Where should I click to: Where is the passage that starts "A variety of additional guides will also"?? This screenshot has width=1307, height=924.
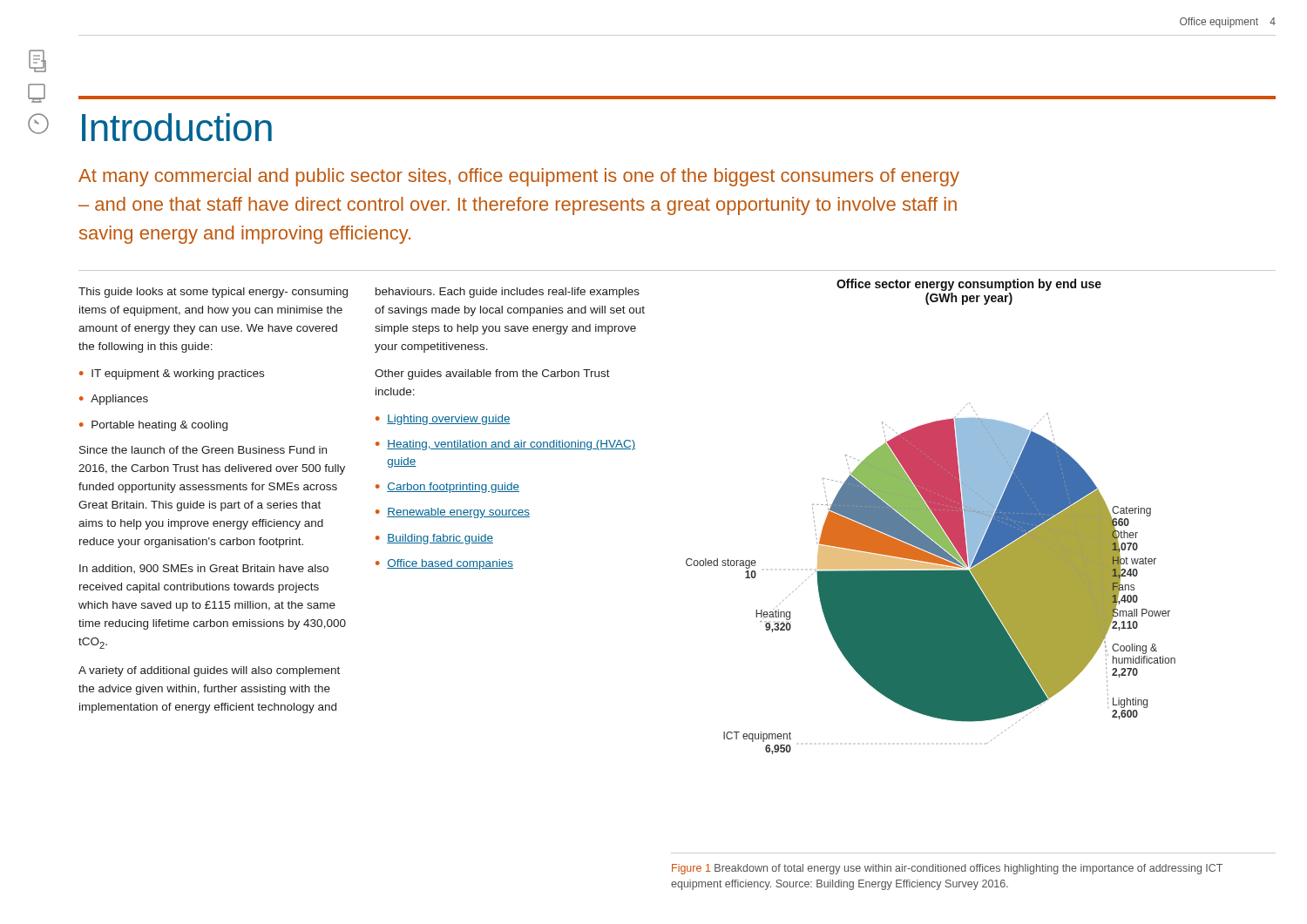pos(213,689)
